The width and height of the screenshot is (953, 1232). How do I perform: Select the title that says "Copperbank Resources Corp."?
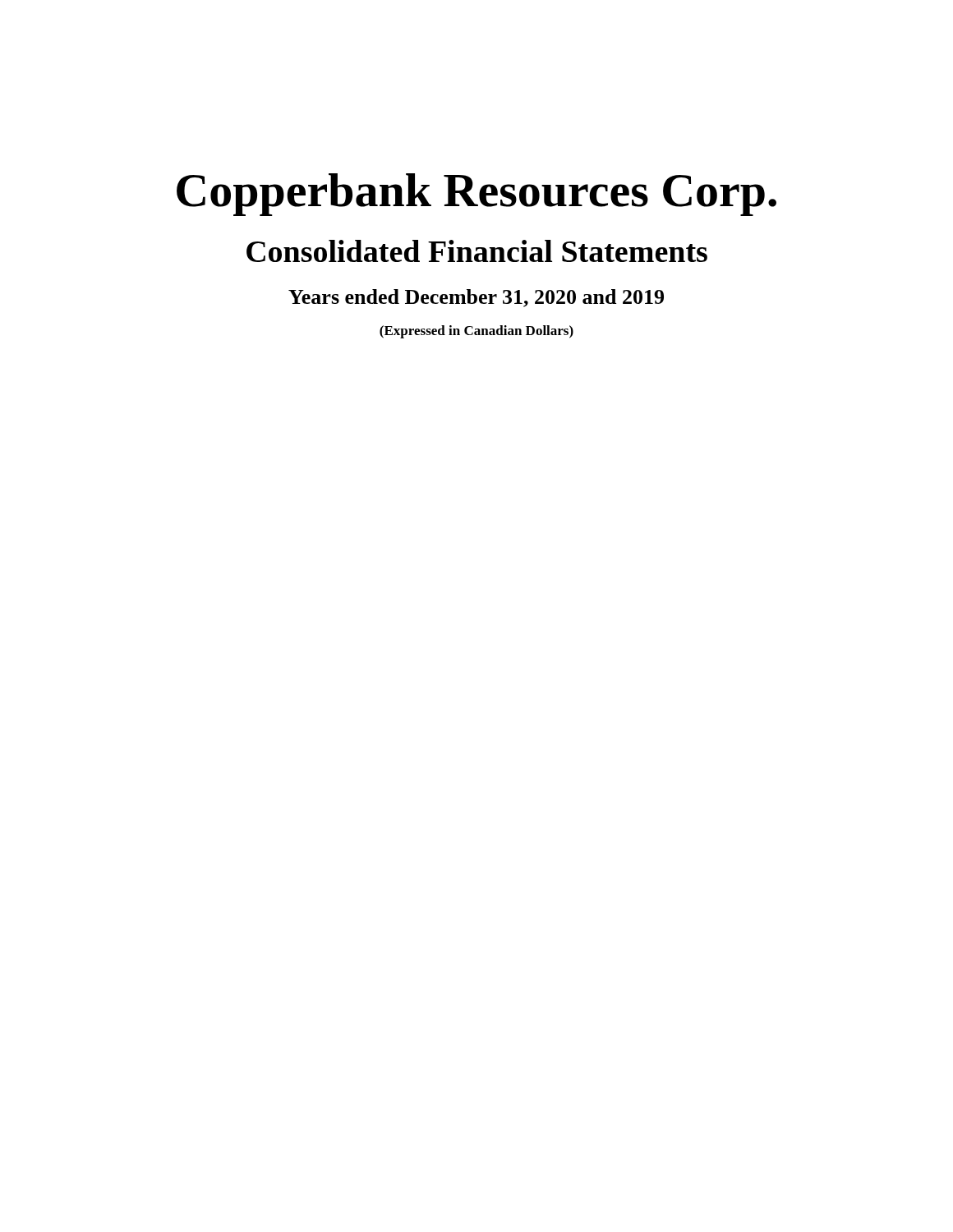(476, 190)
